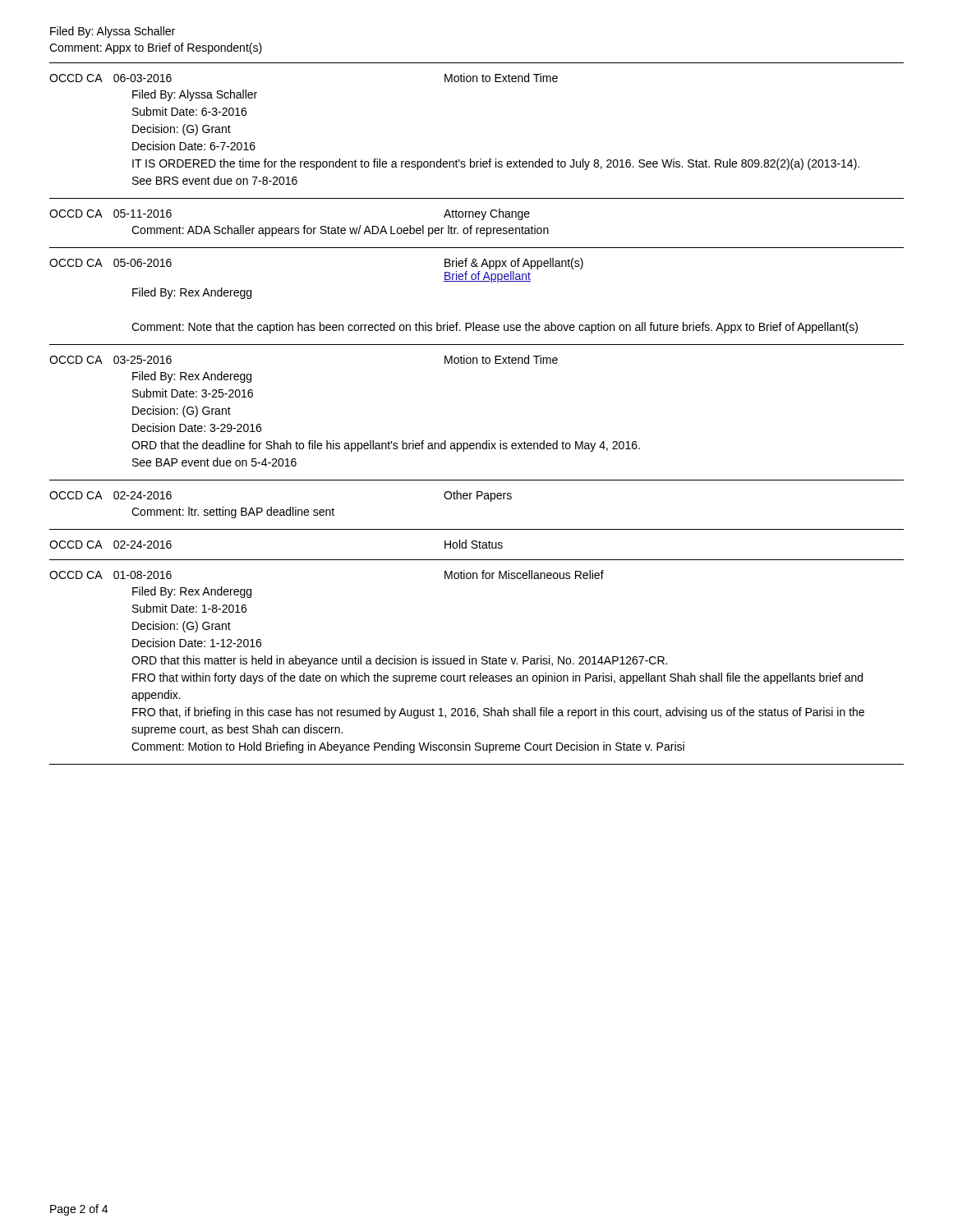Locate the text starting "Filed By: Alyssa"
953x1232 pixels.
[112, 31]
